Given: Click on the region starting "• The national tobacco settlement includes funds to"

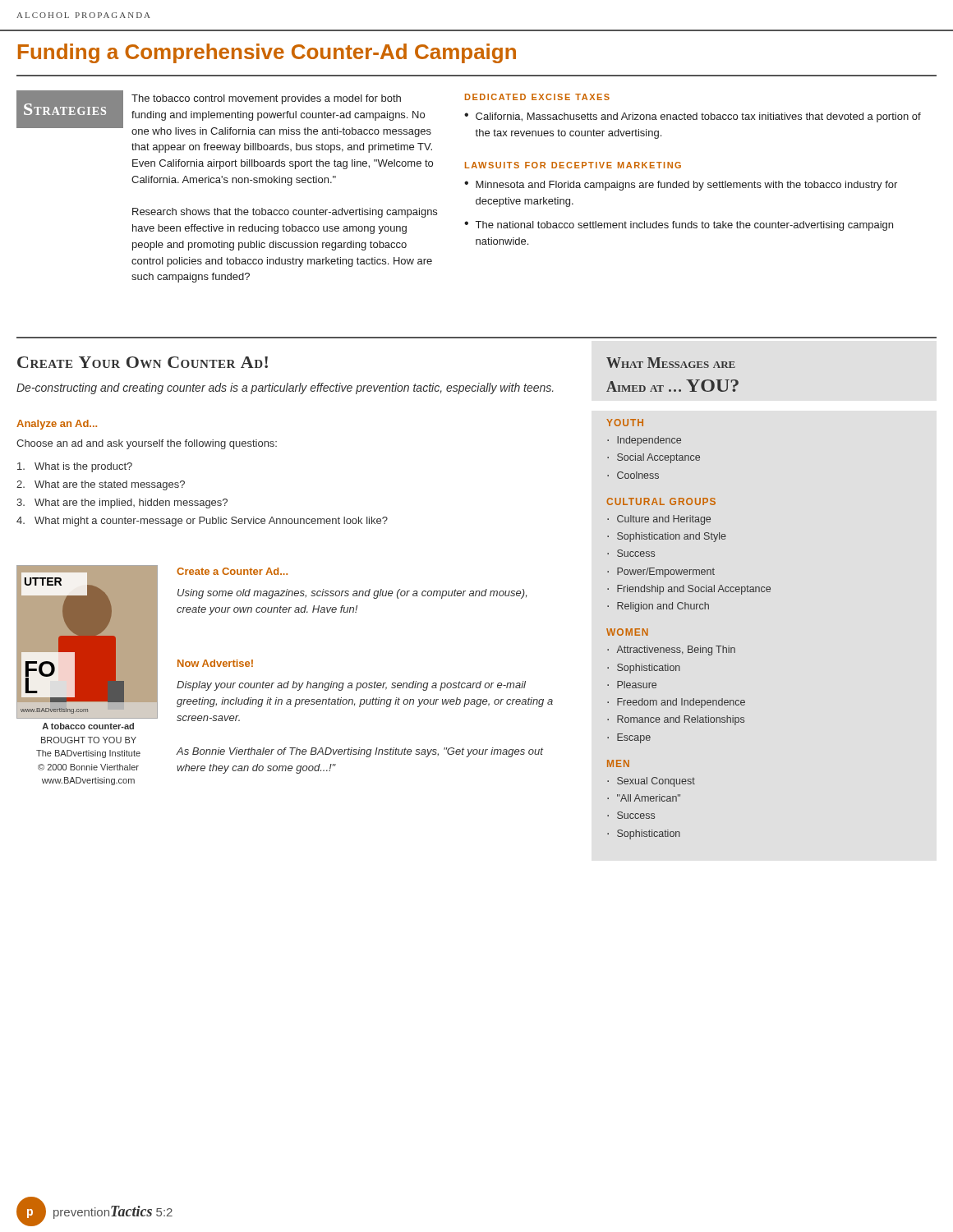Looking at the screenshot, I should 698,233.
